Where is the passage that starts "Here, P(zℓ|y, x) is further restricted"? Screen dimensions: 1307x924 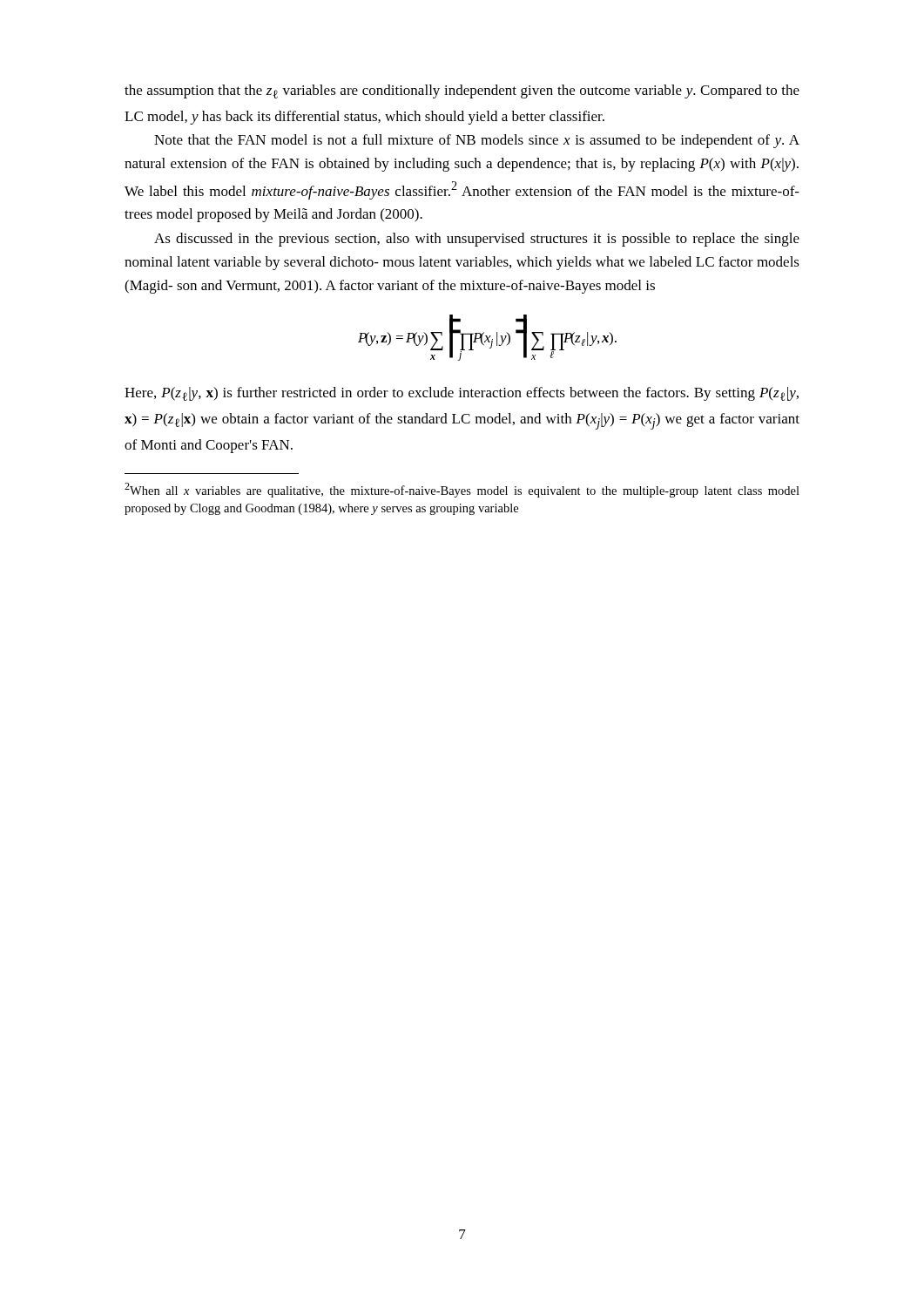pos(462,419)
